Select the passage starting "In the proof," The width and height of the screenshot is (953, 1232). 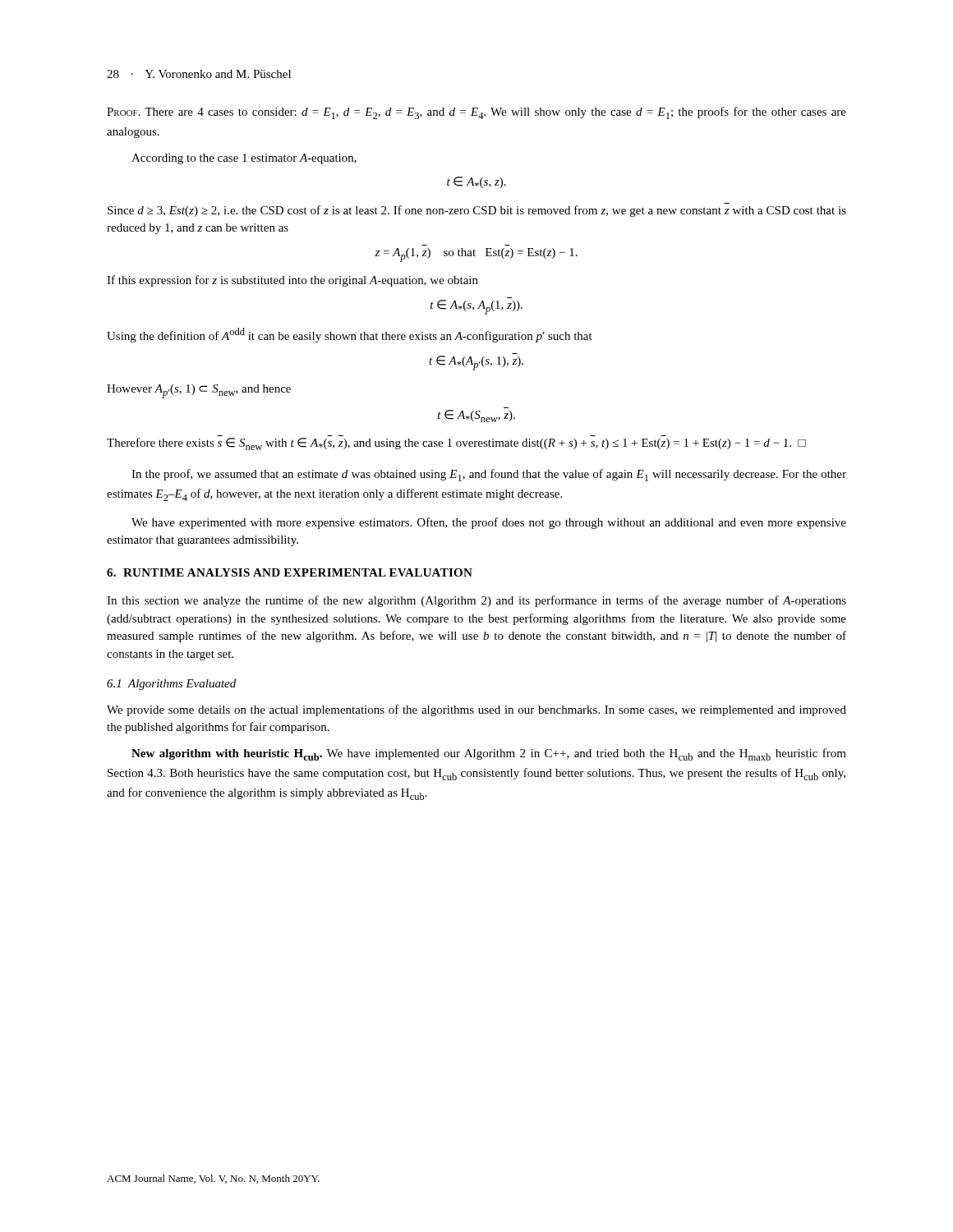coord(476,486)
